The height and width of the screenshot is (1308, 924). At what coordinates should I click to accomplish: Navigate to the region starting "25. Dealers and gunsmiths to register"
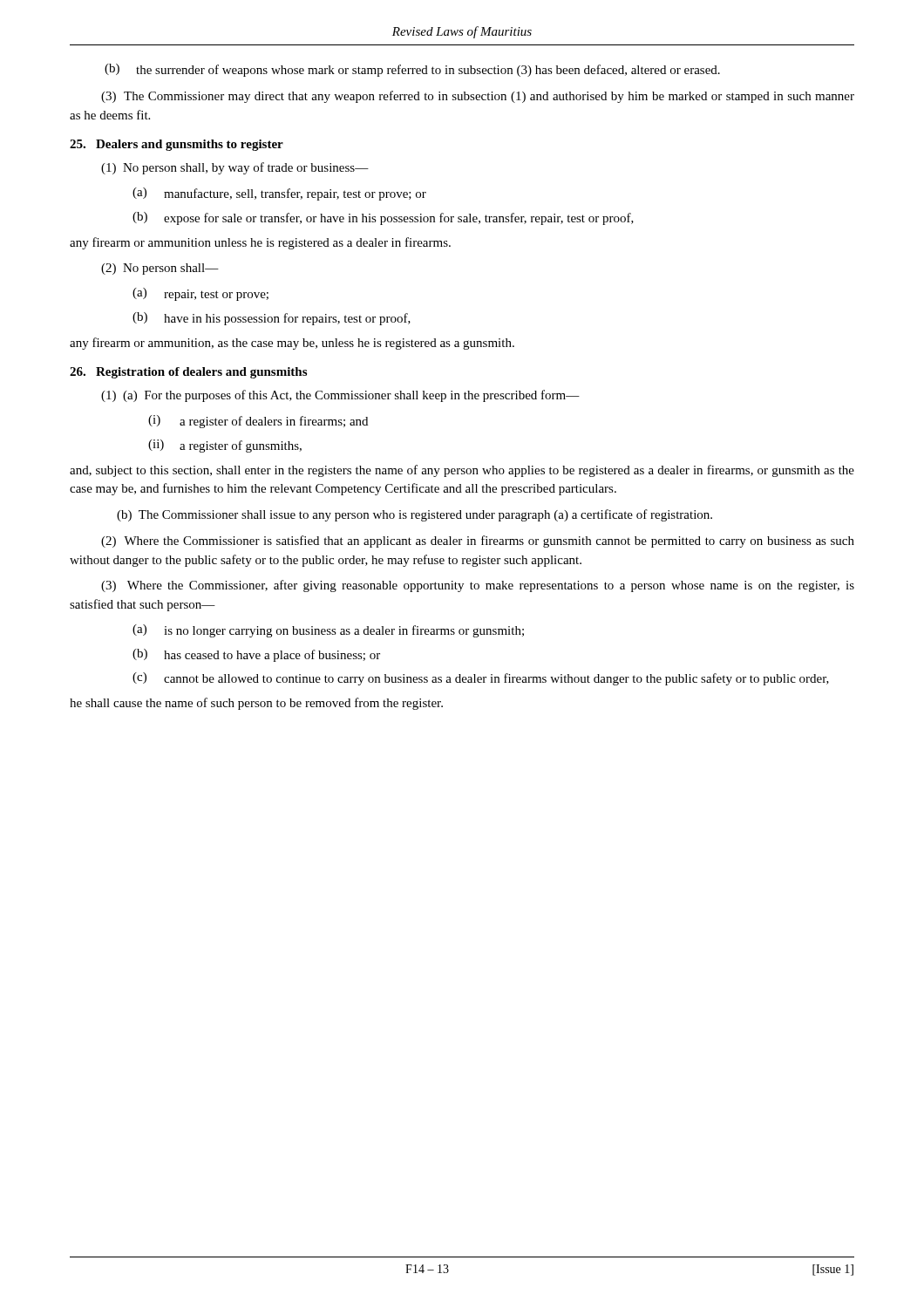click(176, 144)
